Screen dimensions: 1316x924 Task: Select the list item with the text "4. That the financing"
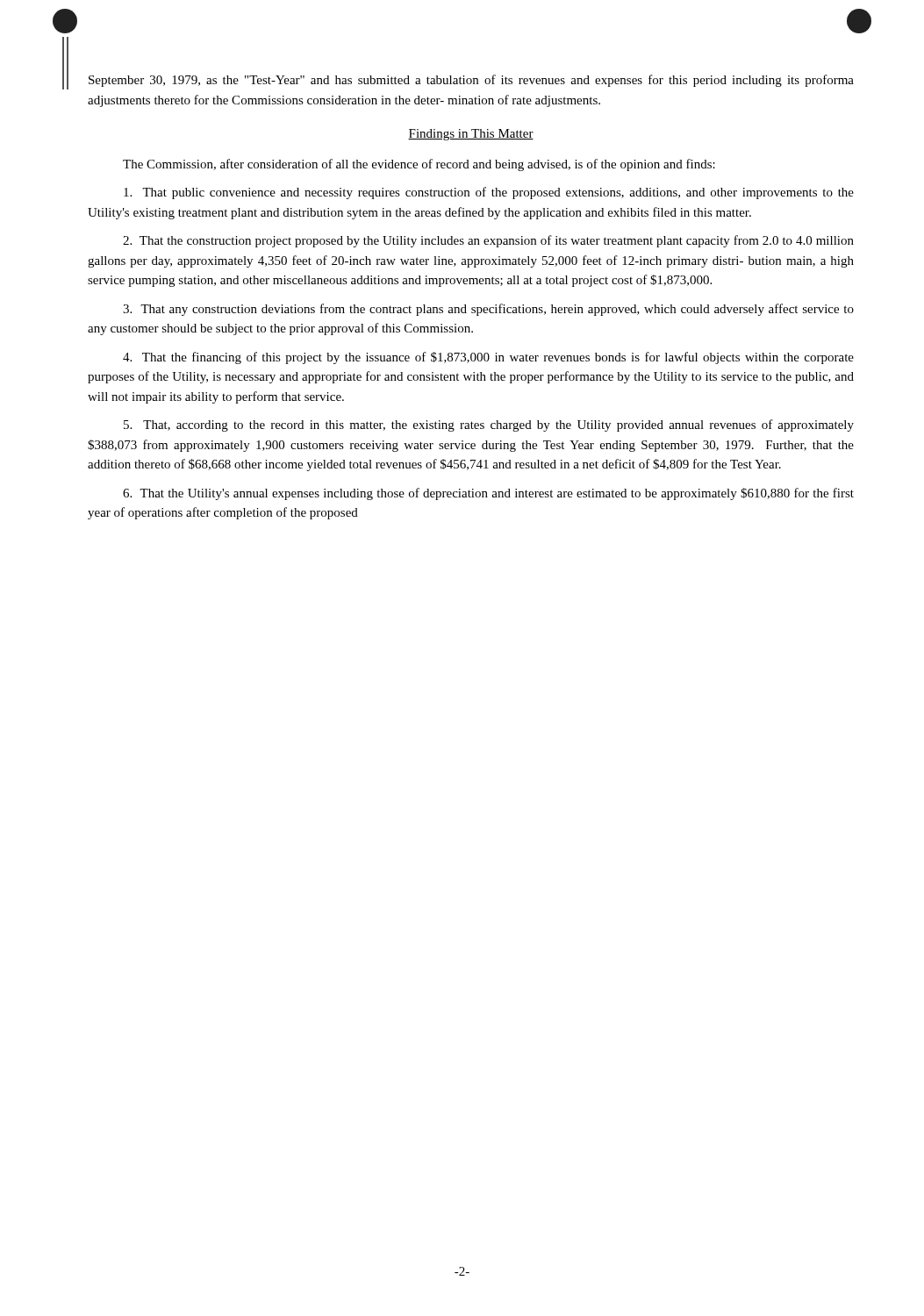pos(471,376)
